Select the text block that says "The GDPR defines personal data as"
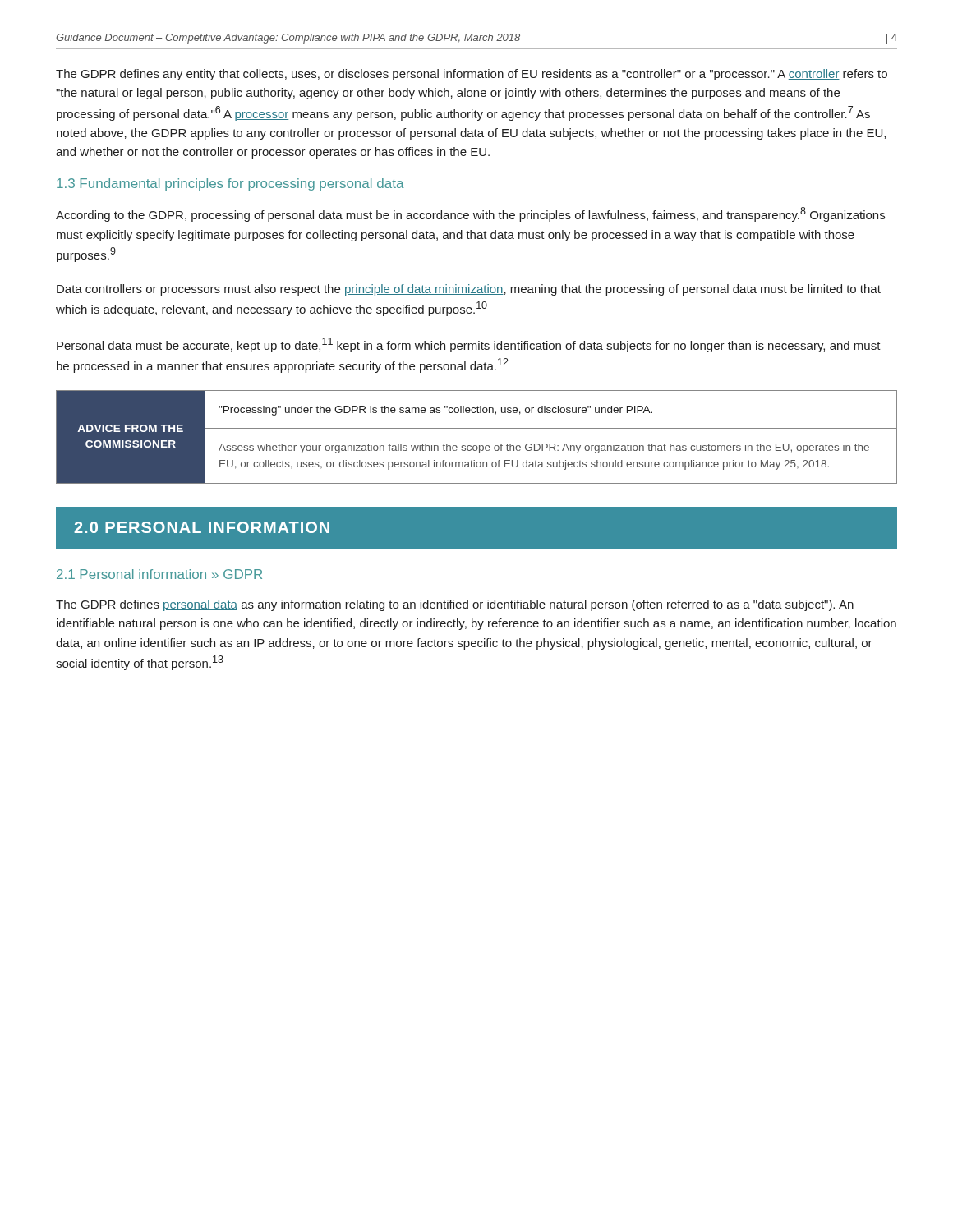 coord(476,634)
